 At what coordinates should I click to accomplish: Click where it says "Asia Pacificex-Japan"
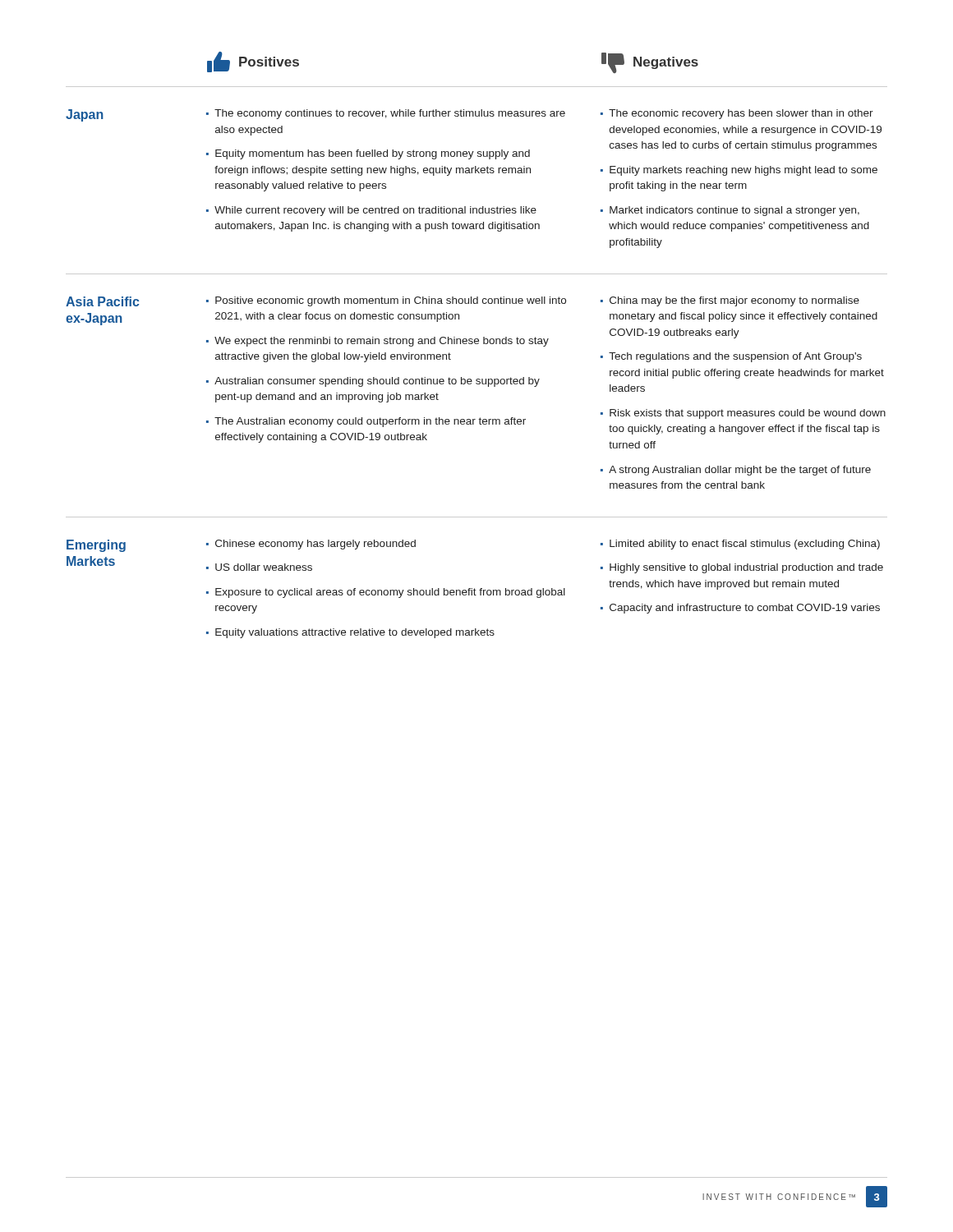click(x=103, y=310)
